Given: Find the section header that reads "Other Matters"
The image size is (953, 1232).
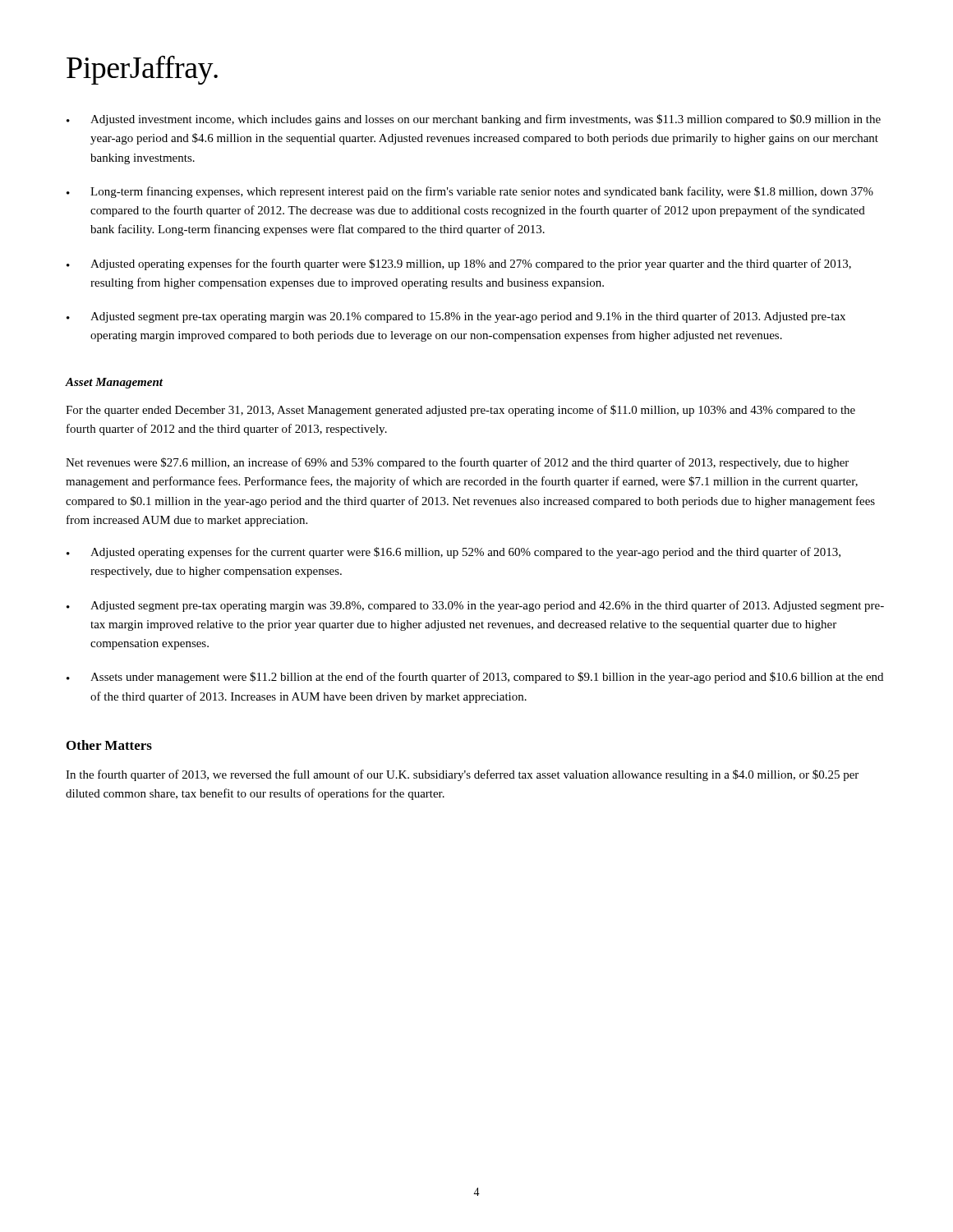Looking at the screenshot, I should coord(109,745).
